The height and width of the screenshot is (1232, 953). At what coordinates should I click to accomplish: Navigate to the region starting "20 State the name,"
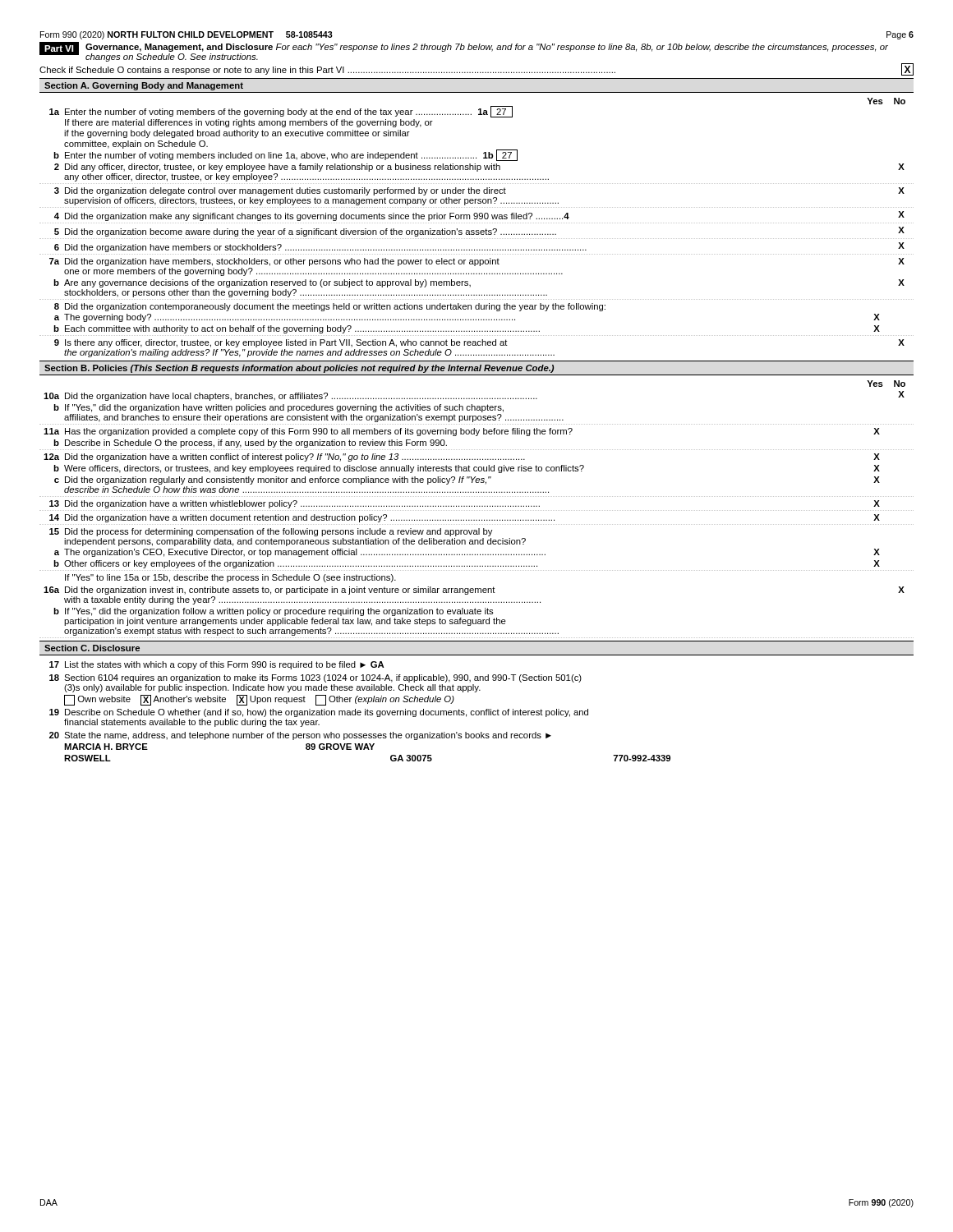[x=476, y=746]
